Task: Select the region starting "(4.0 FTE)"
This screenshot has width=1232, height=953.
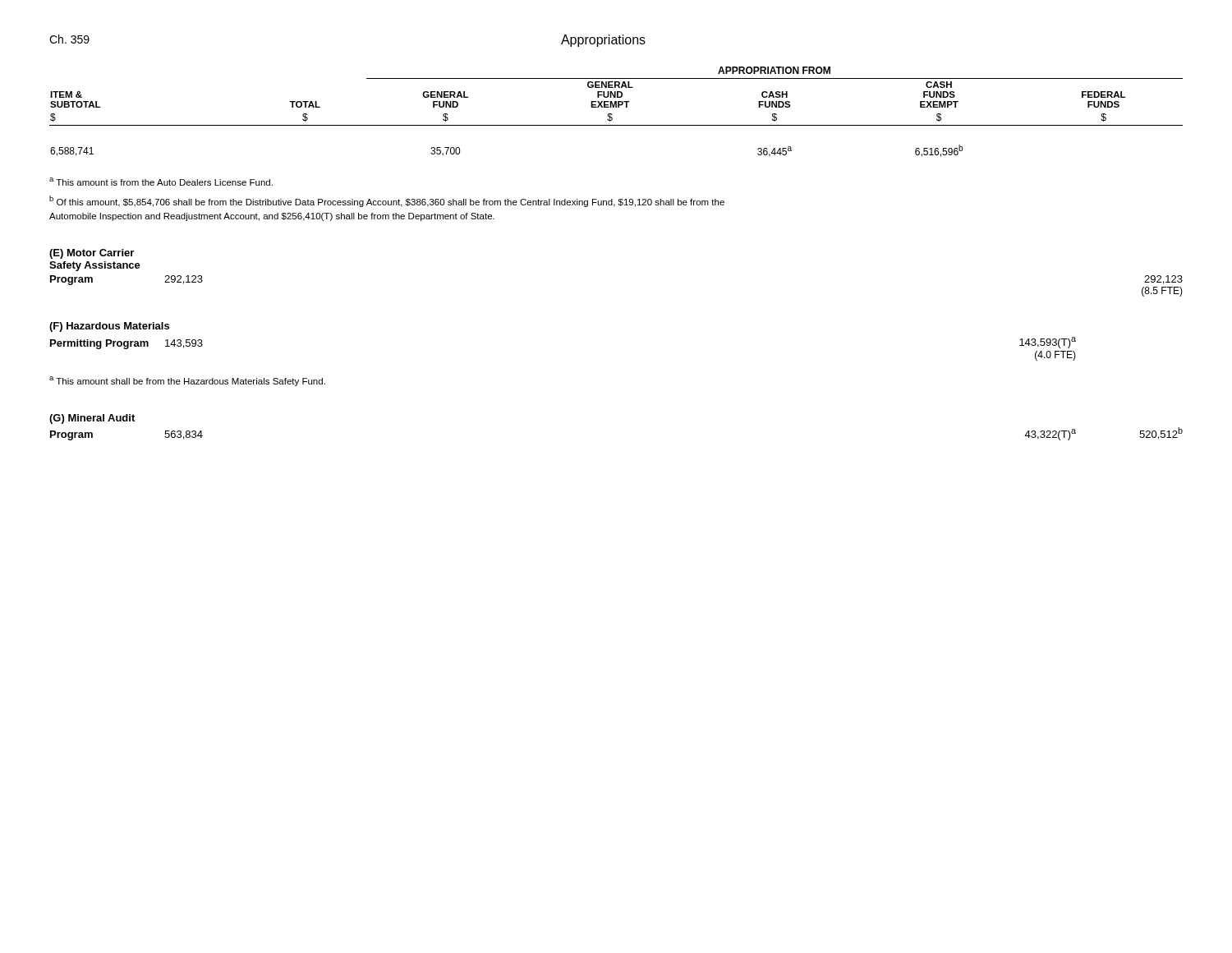Action: [x=1055, y=355]
